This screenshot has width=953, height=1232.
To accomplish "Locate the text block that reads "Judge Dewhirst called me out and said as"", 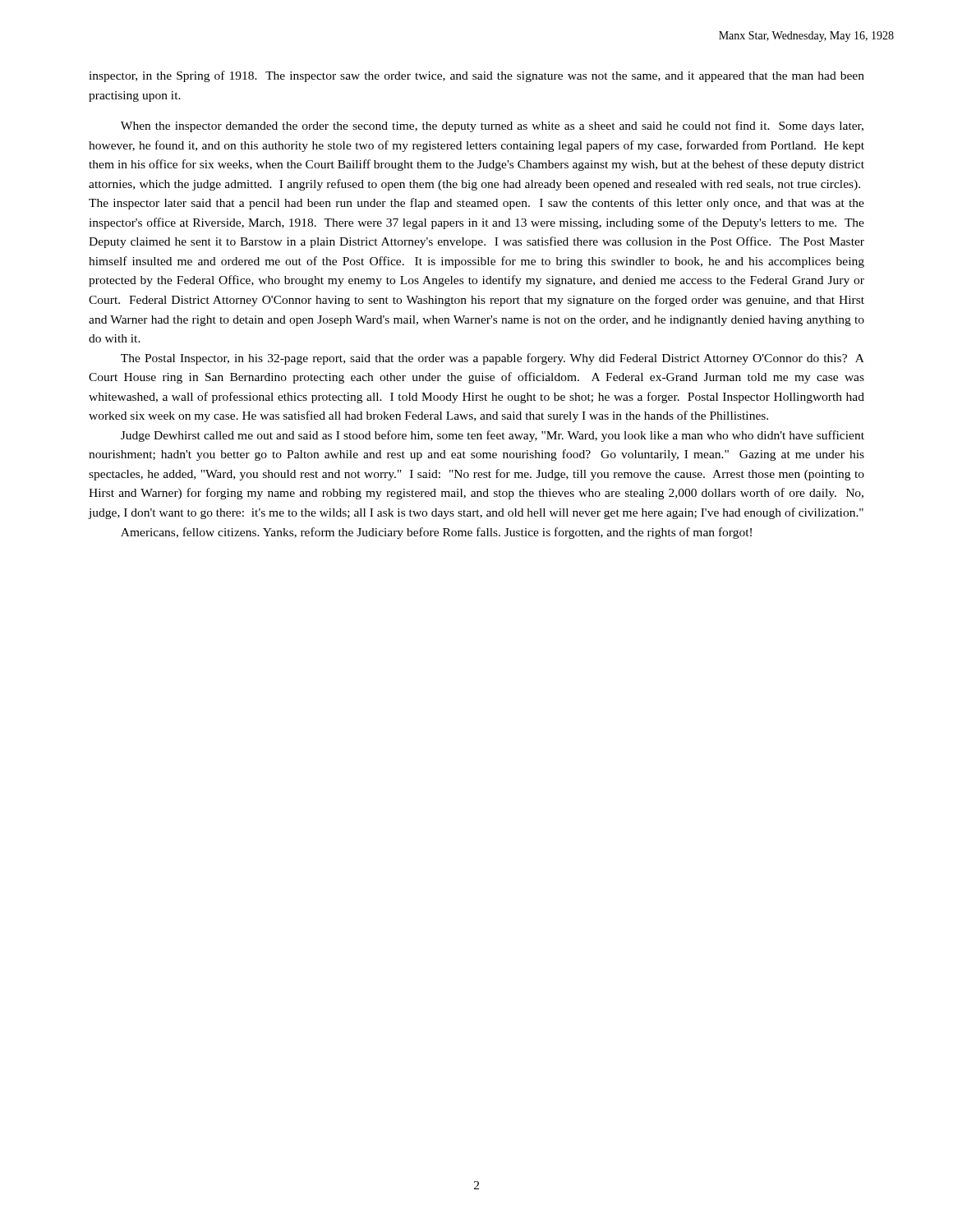I will click(476, 473).
